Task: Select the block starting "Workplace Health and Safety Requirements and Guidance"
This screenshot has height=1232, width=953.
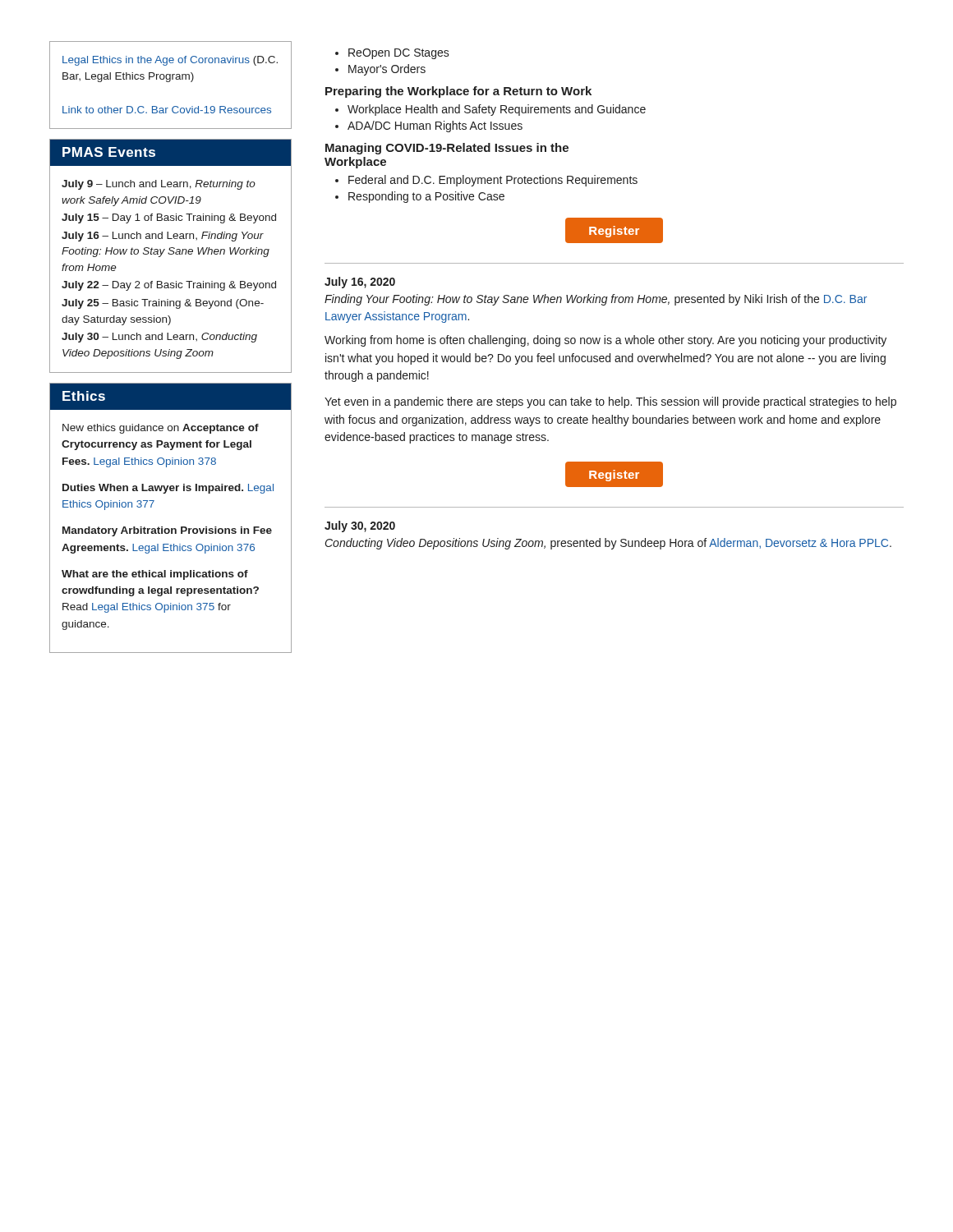Action: coord(497,109)
